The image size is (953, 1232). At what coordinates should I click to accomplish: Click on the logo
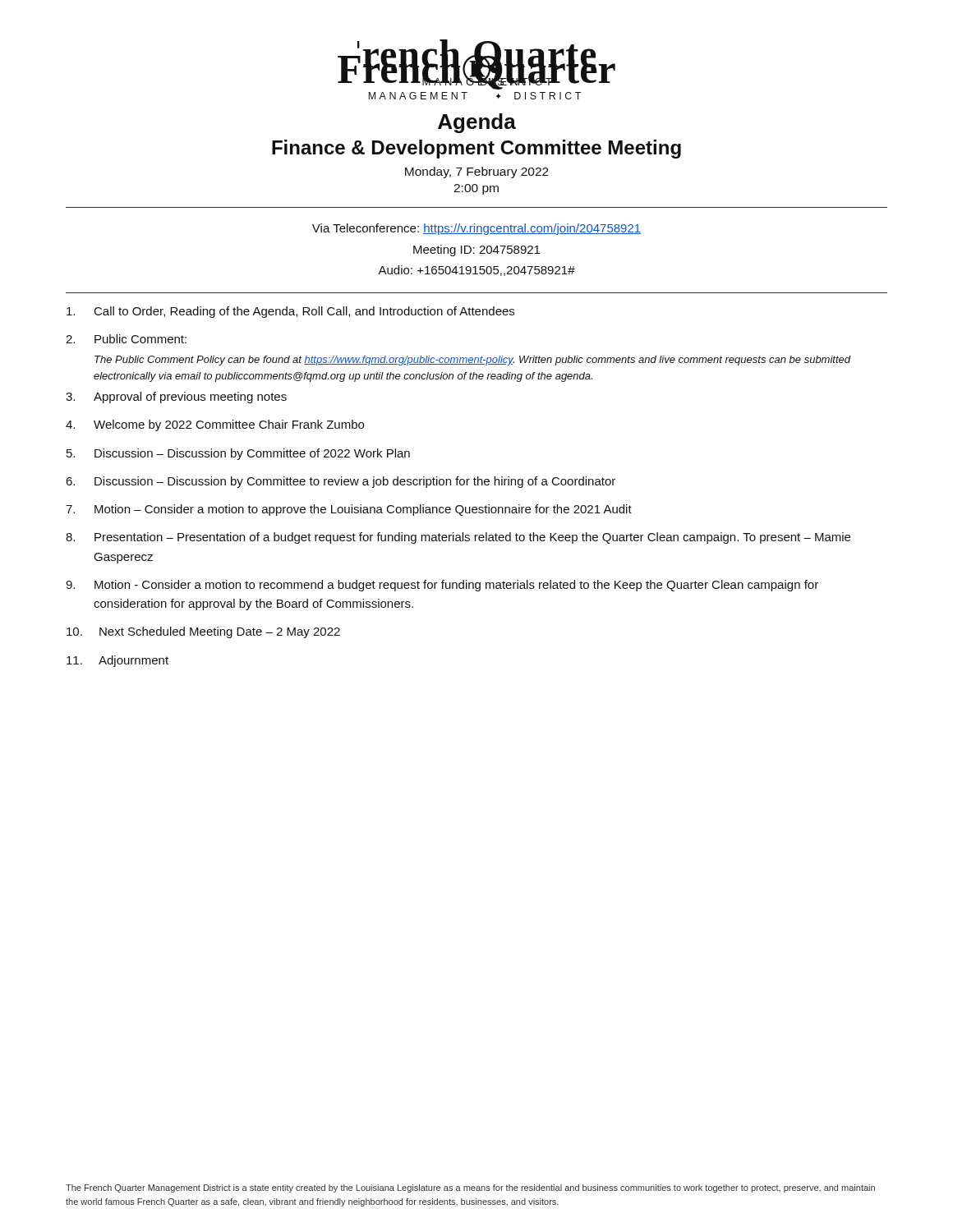click(x=476, y=52)
